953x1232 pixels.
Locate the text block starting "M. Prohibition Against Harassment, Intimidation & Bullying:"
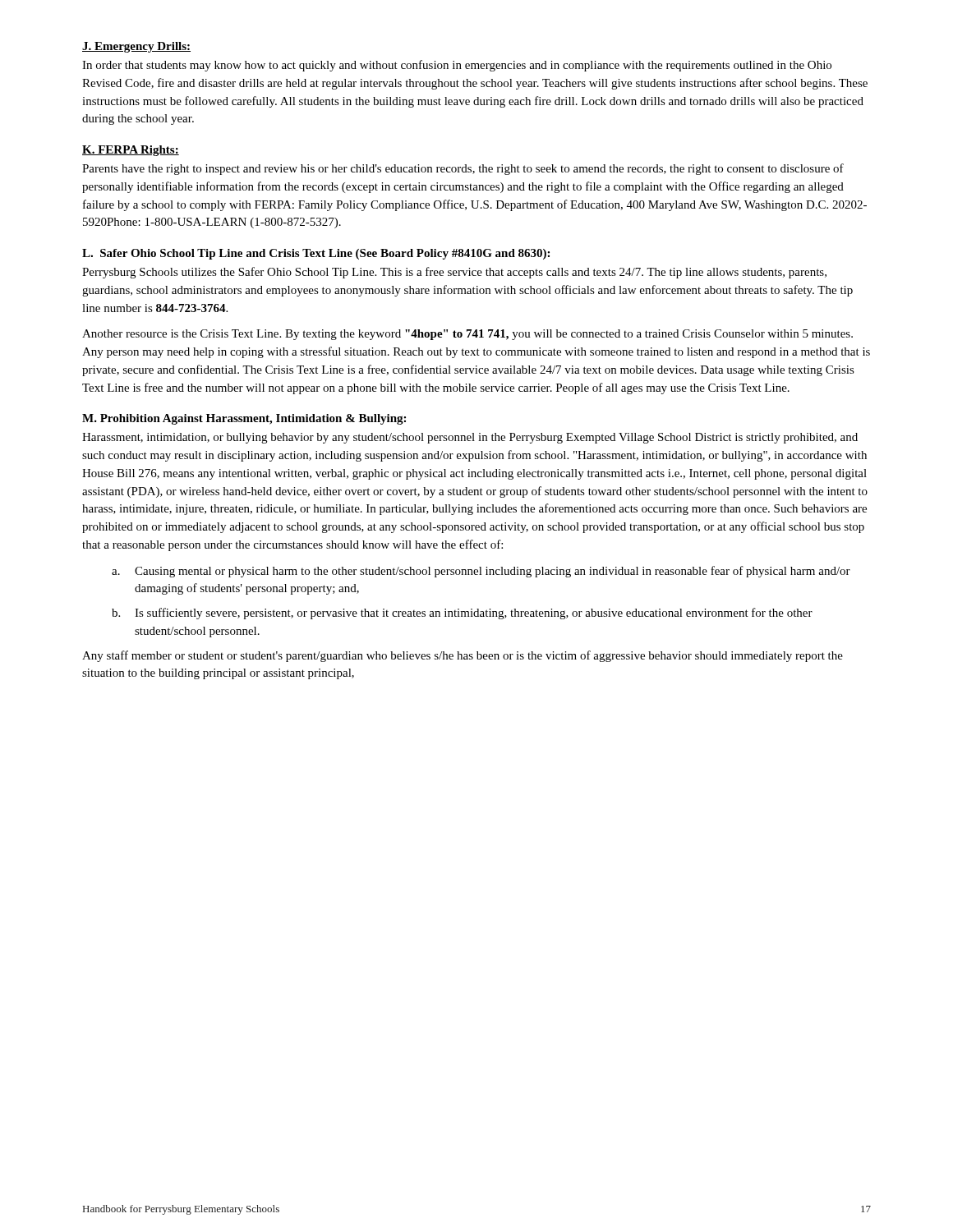(x=245, y=418)
